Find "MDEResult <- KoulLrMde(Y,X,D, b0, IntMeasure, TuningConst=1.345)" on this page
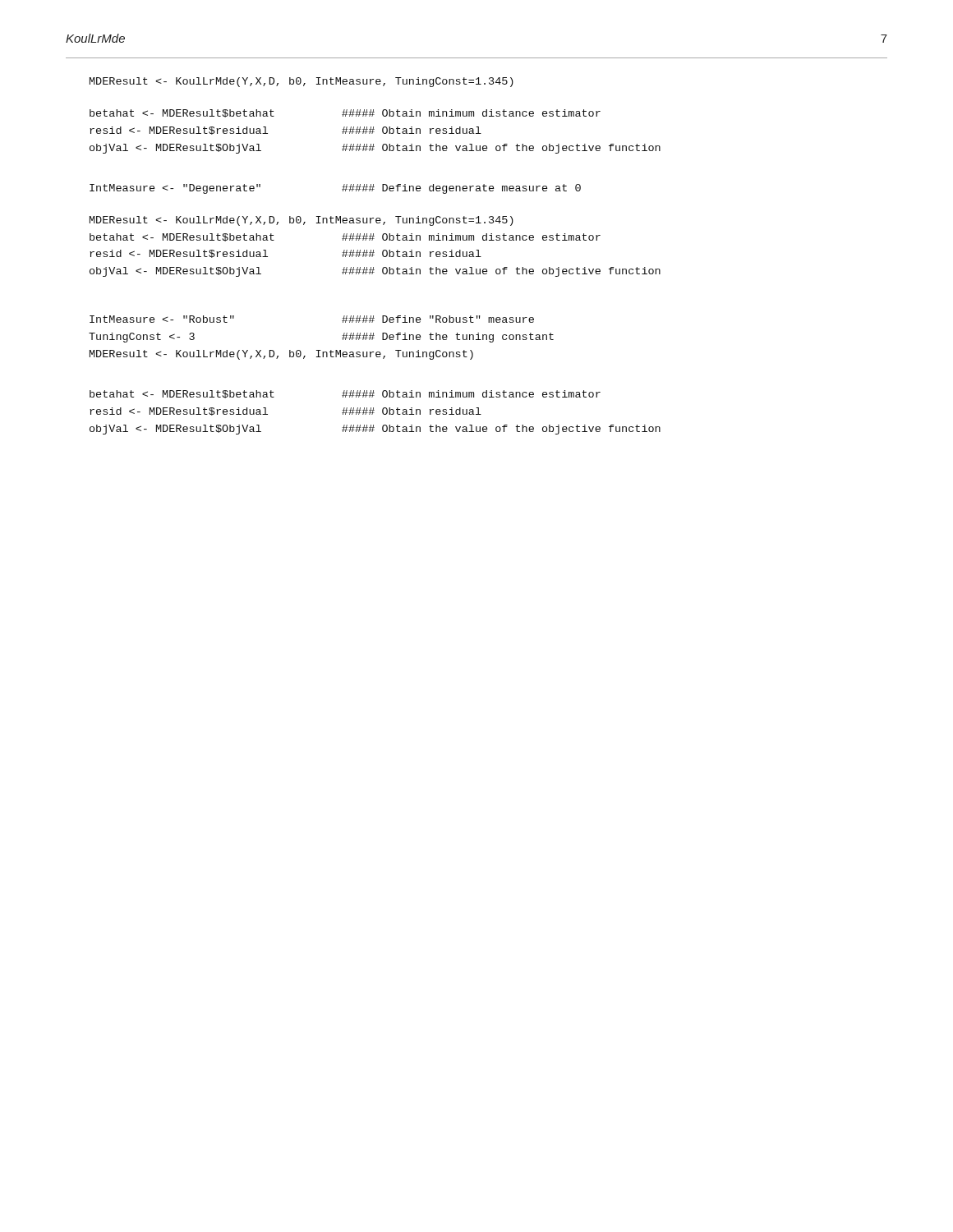953x1232 pixels. click(x=302, y=82)
